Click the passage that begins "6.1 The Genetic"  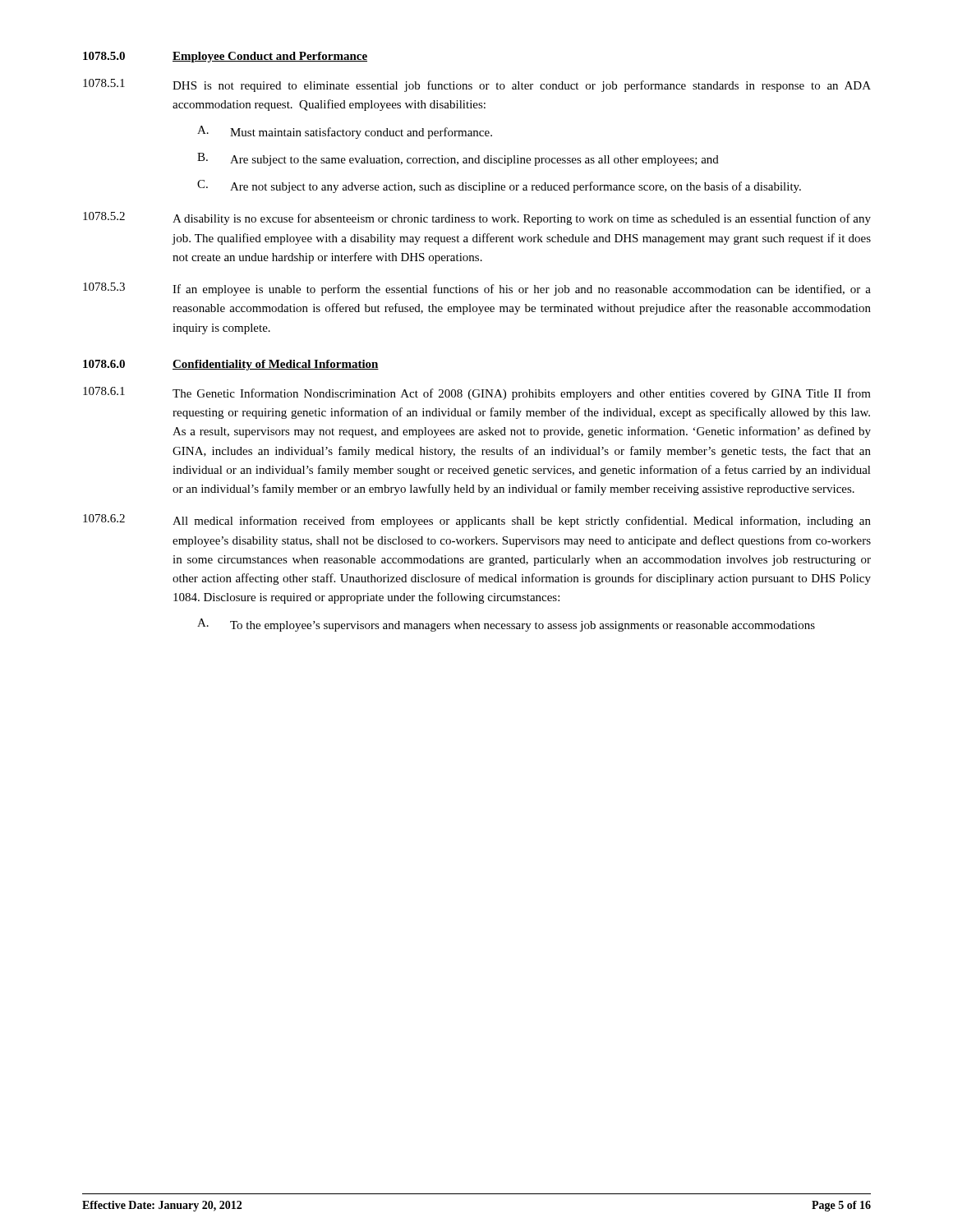click(x=476, y=441)
